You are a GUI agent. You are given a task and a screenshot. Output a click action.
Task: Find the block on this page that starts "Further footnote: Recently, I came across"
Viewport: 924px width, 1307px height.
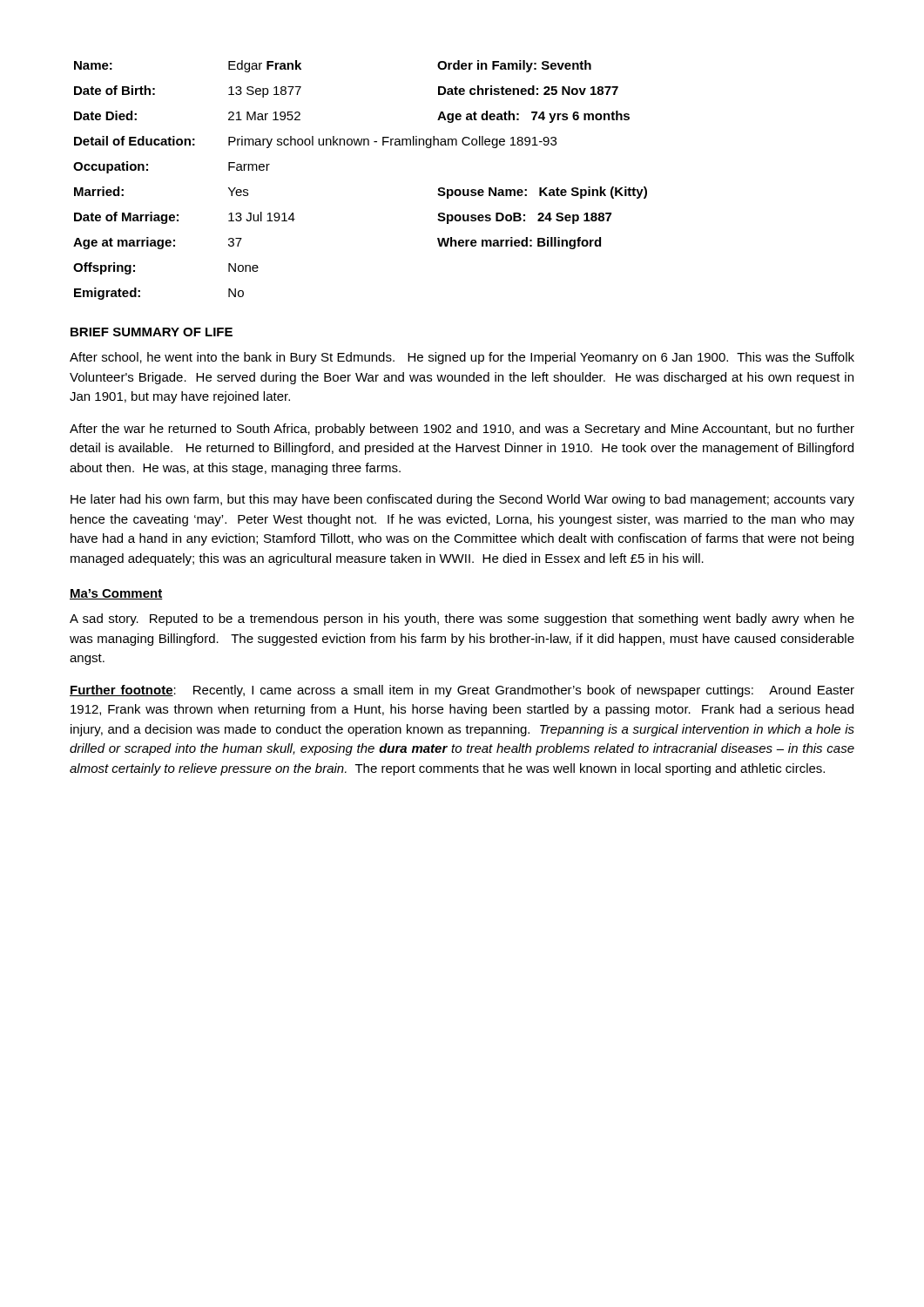click(x=462, y=728)
